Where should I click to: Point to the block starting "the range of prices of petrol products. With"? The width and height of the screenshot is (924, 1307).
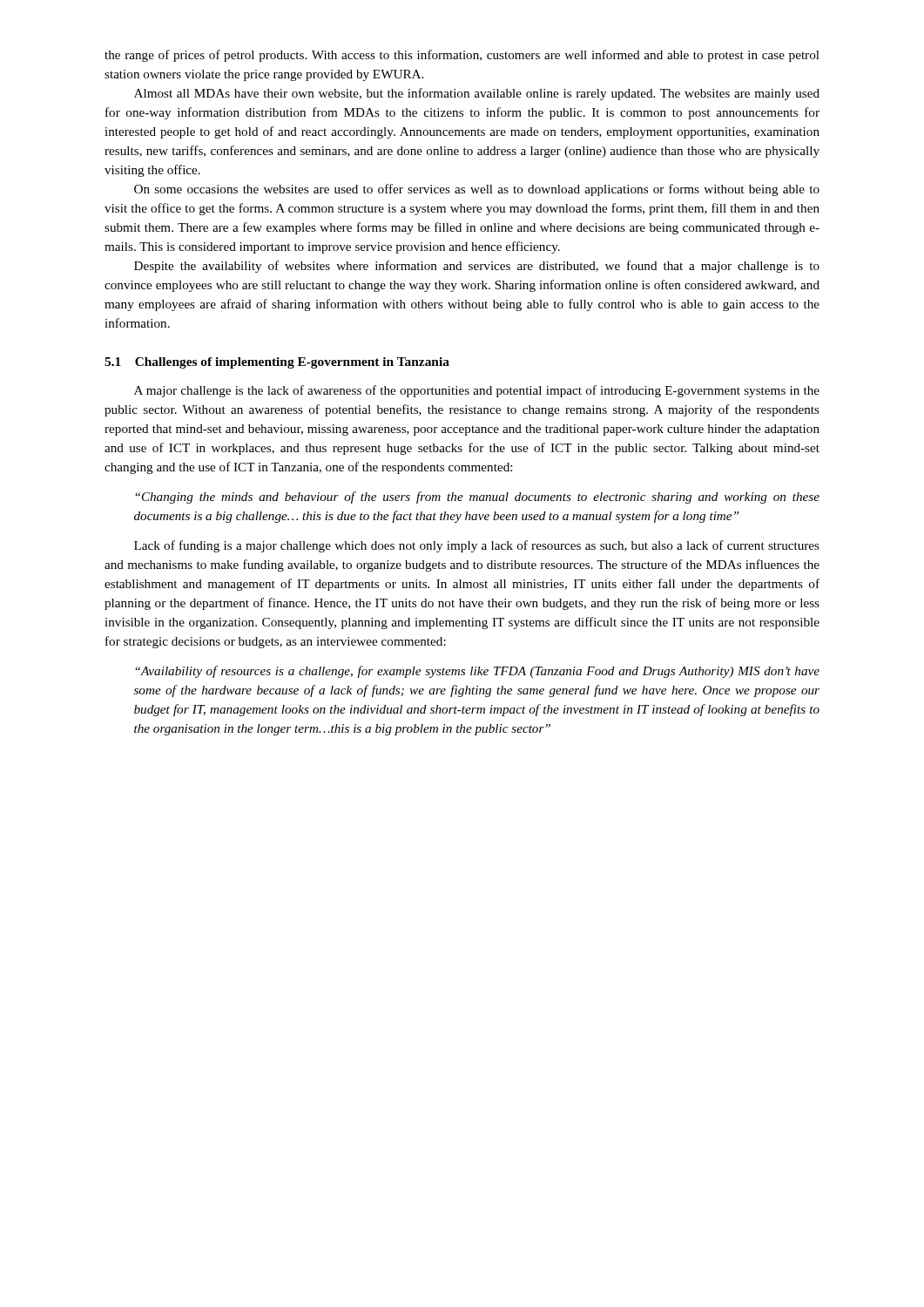click(462, 65)
